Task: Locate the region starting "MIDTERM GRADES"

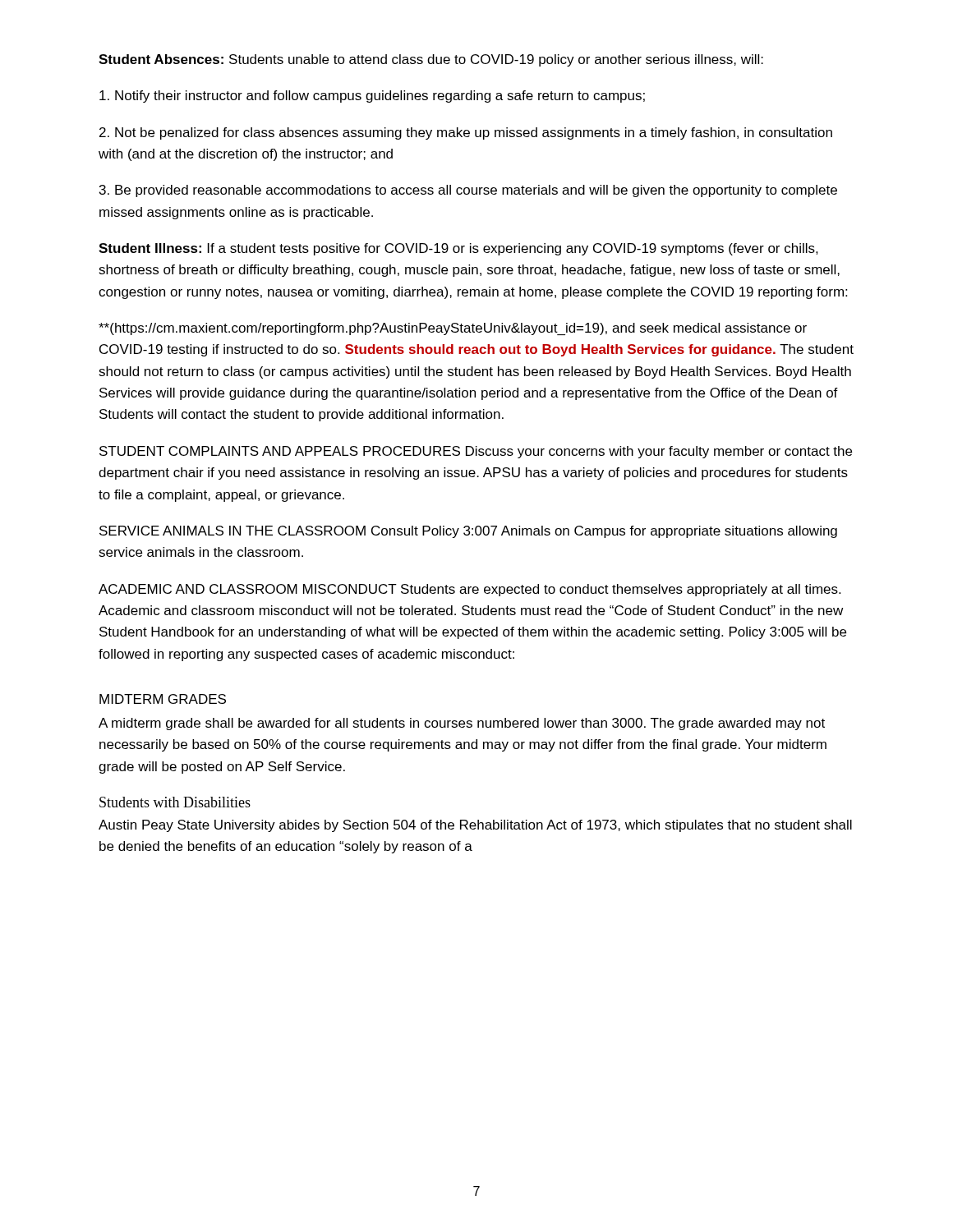Action: tap(163, 699)
